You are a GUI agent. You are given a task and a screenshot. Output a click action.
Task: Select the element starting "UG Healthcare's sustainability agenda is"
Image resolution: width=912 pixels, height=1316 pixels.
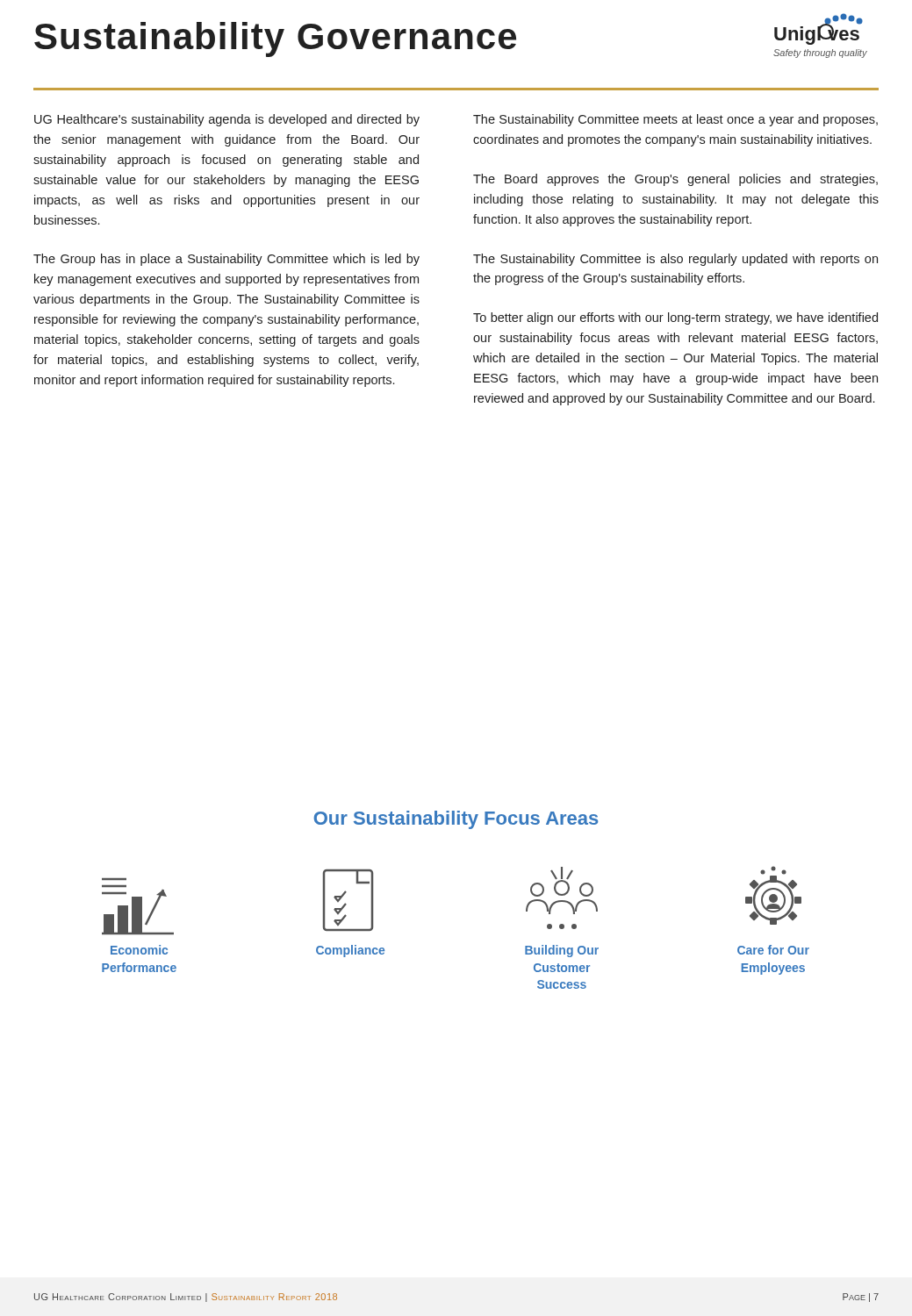coord(226,170)
